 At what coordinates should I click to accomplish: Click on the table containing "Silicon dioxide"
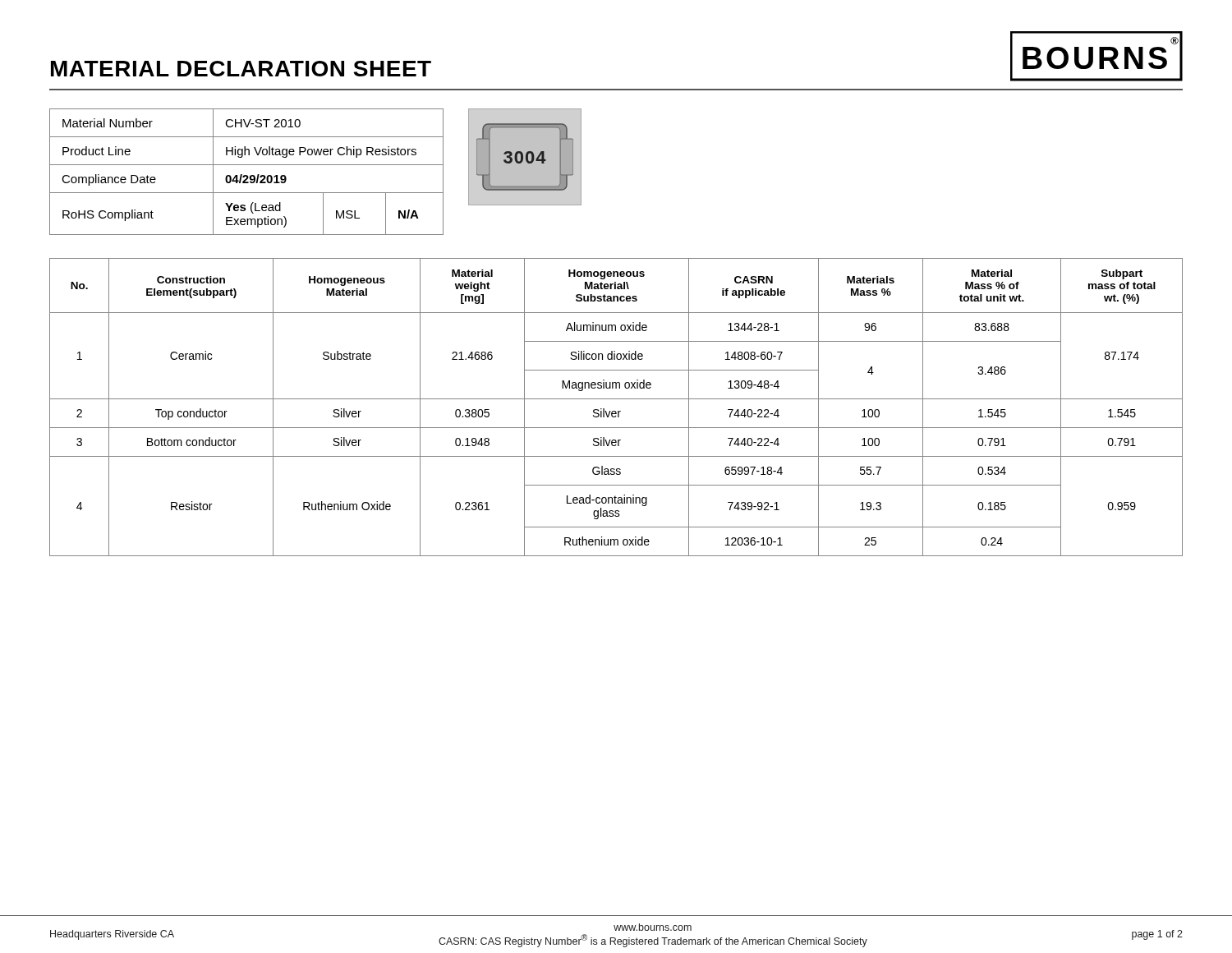click(616, 407)
